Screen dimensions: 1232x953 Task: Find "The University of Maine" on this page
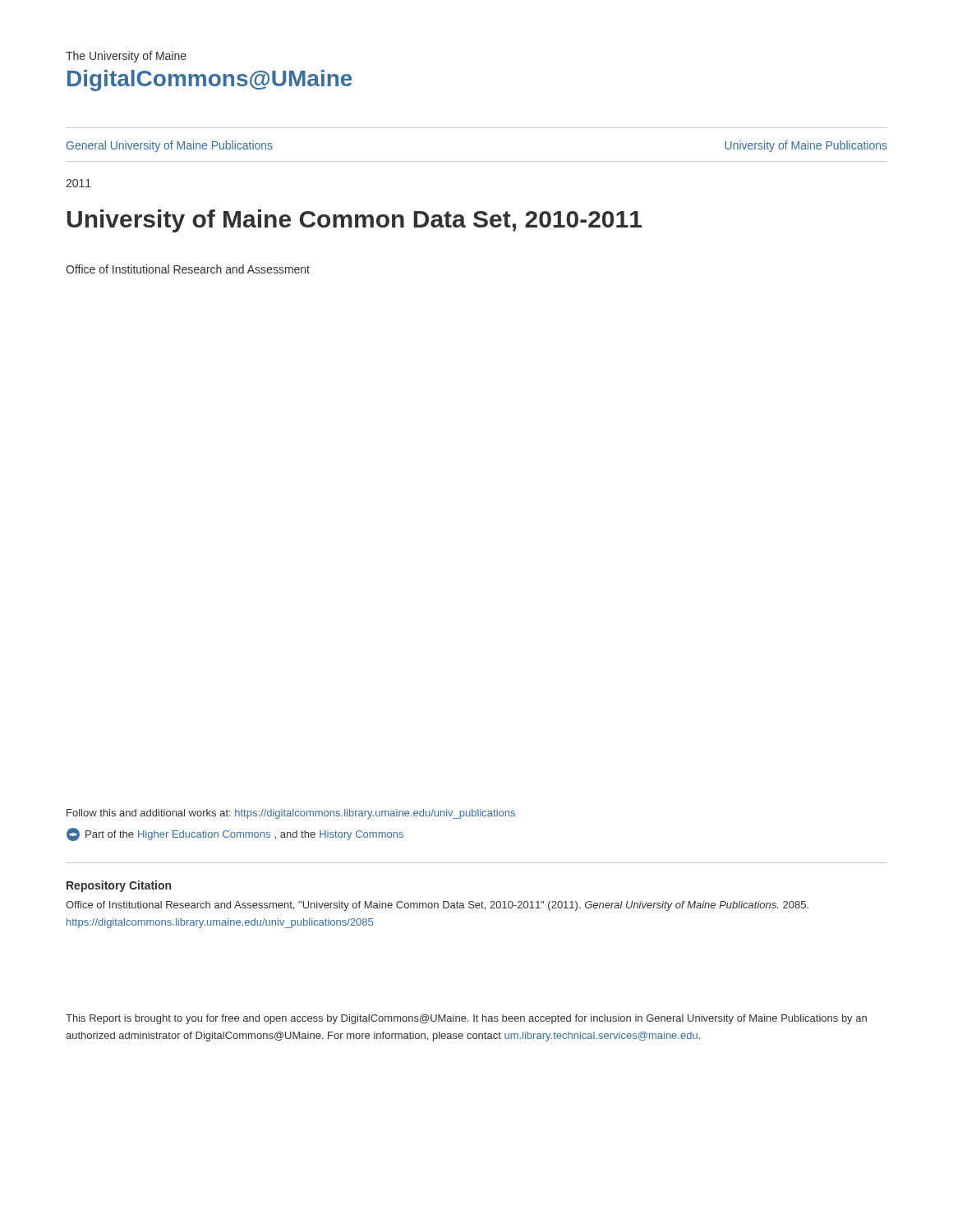(126, 56)
